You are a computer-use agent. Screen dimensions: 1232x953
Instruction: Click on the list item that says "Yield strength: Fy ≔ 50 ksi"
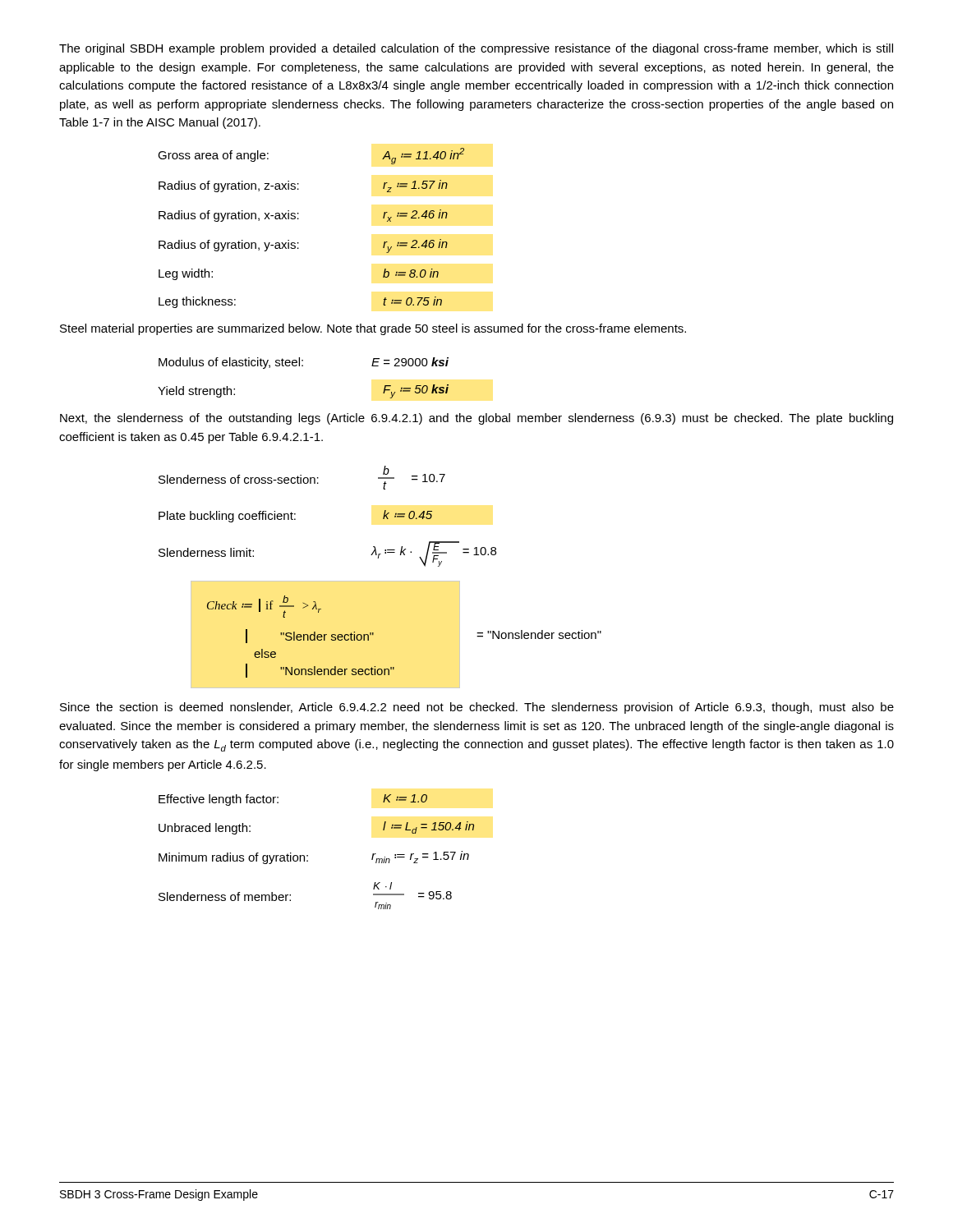[198, 391]
